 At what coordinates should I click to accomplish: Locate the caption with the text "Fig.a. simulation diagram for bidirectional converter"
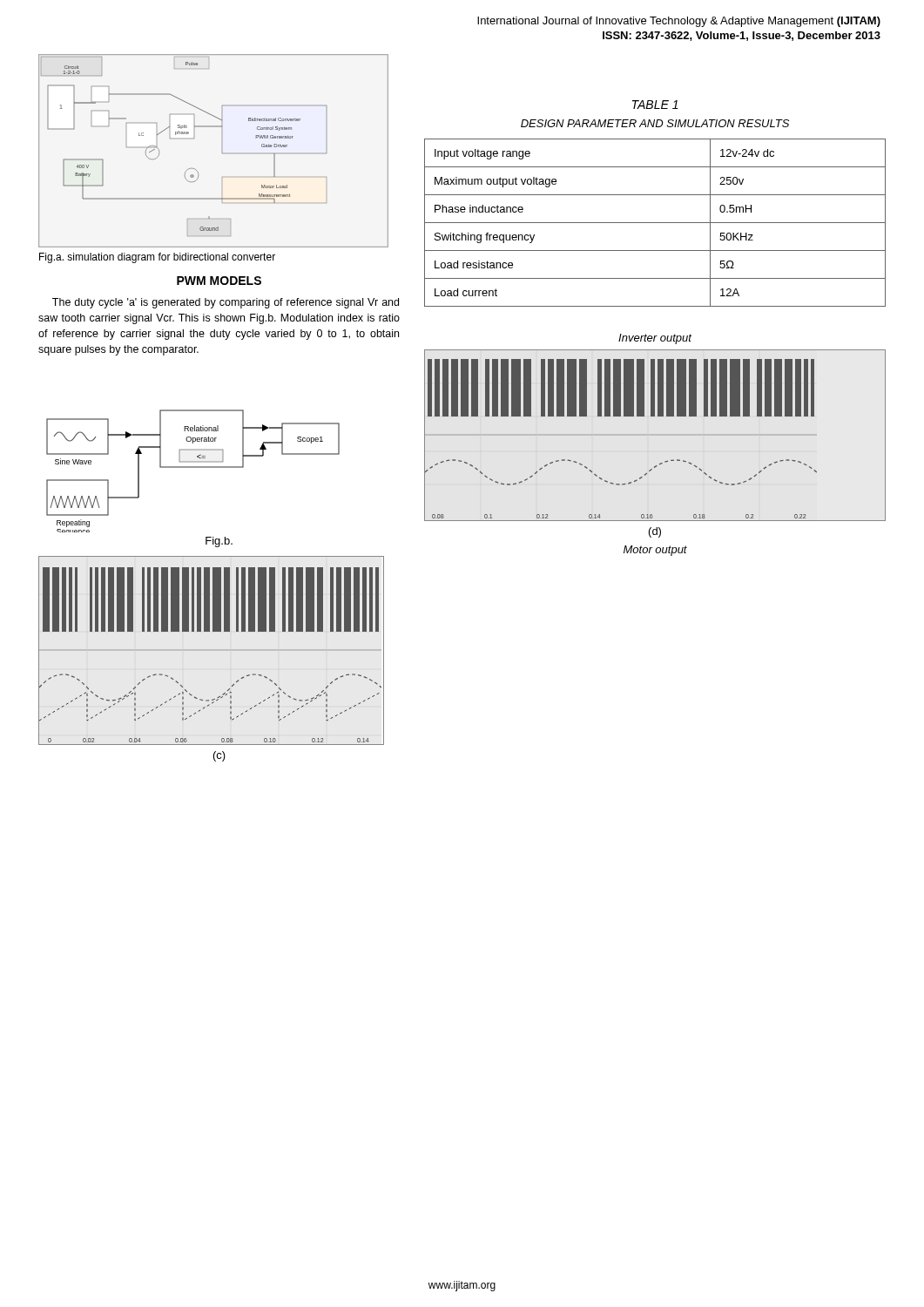157,257
